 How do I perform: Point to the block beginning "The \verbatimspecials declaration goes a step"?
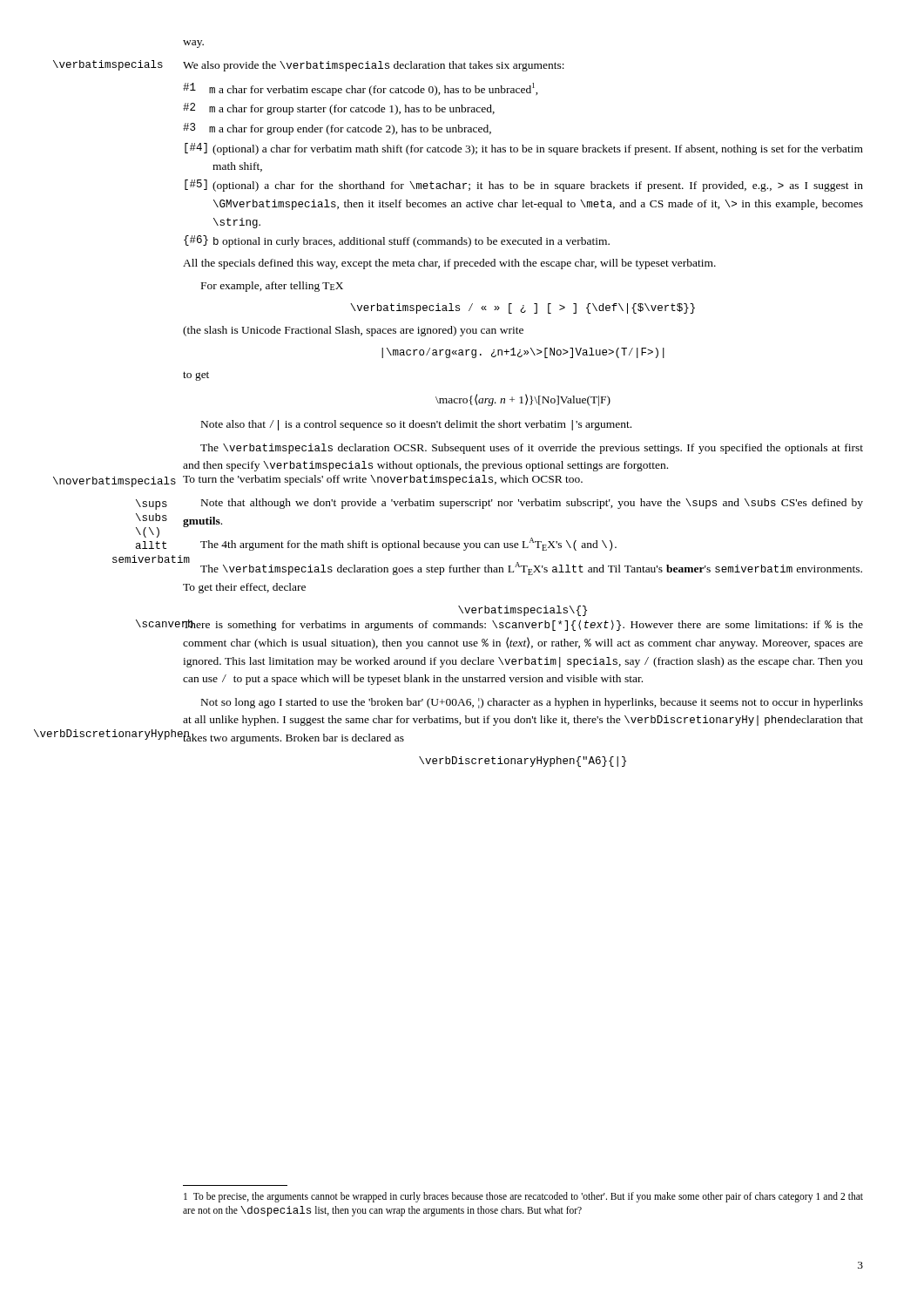(x=523, y=577)
